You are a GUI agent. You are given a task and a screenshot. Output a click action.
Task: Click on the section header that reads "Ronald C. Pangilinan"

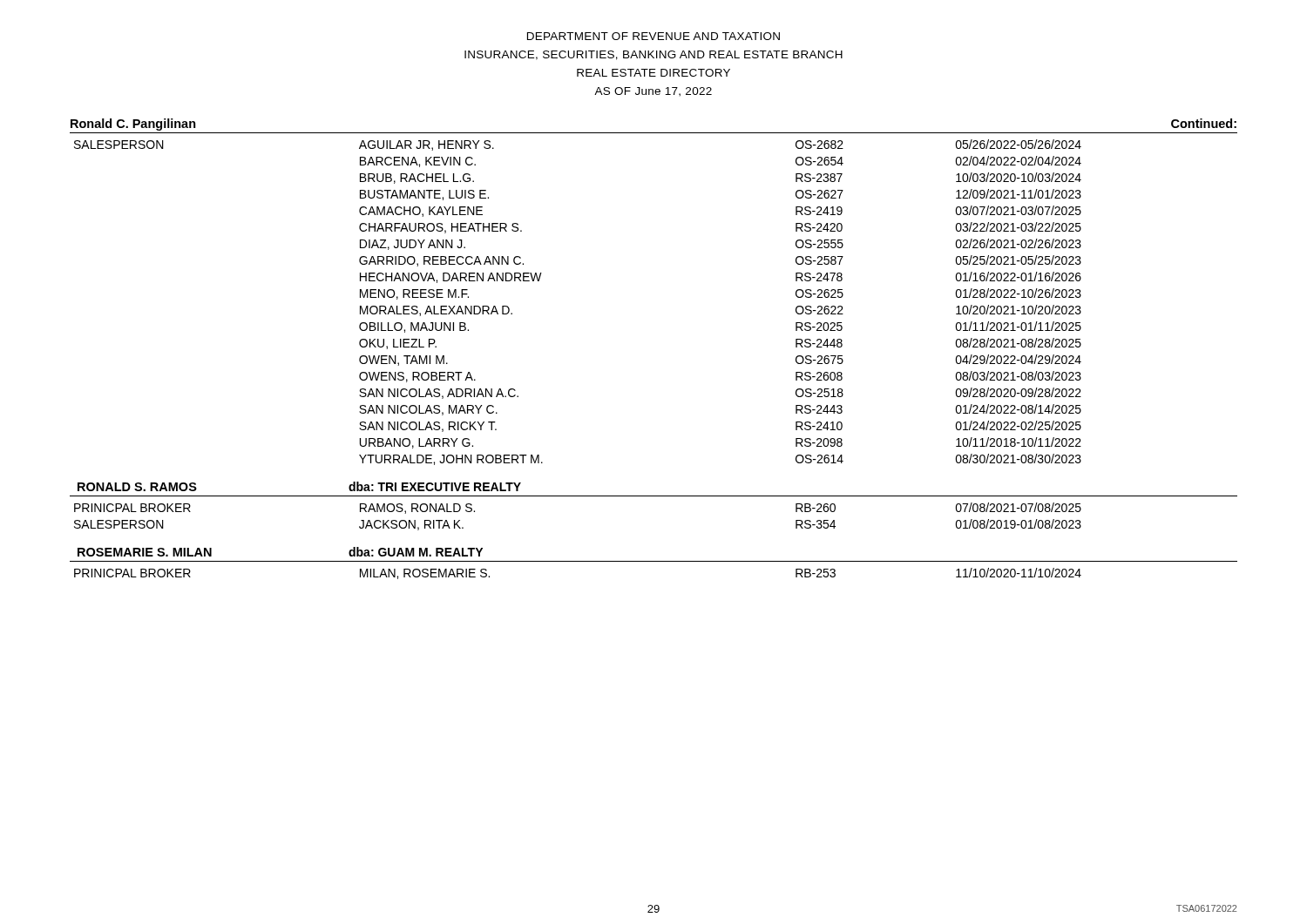pos(133,123)
